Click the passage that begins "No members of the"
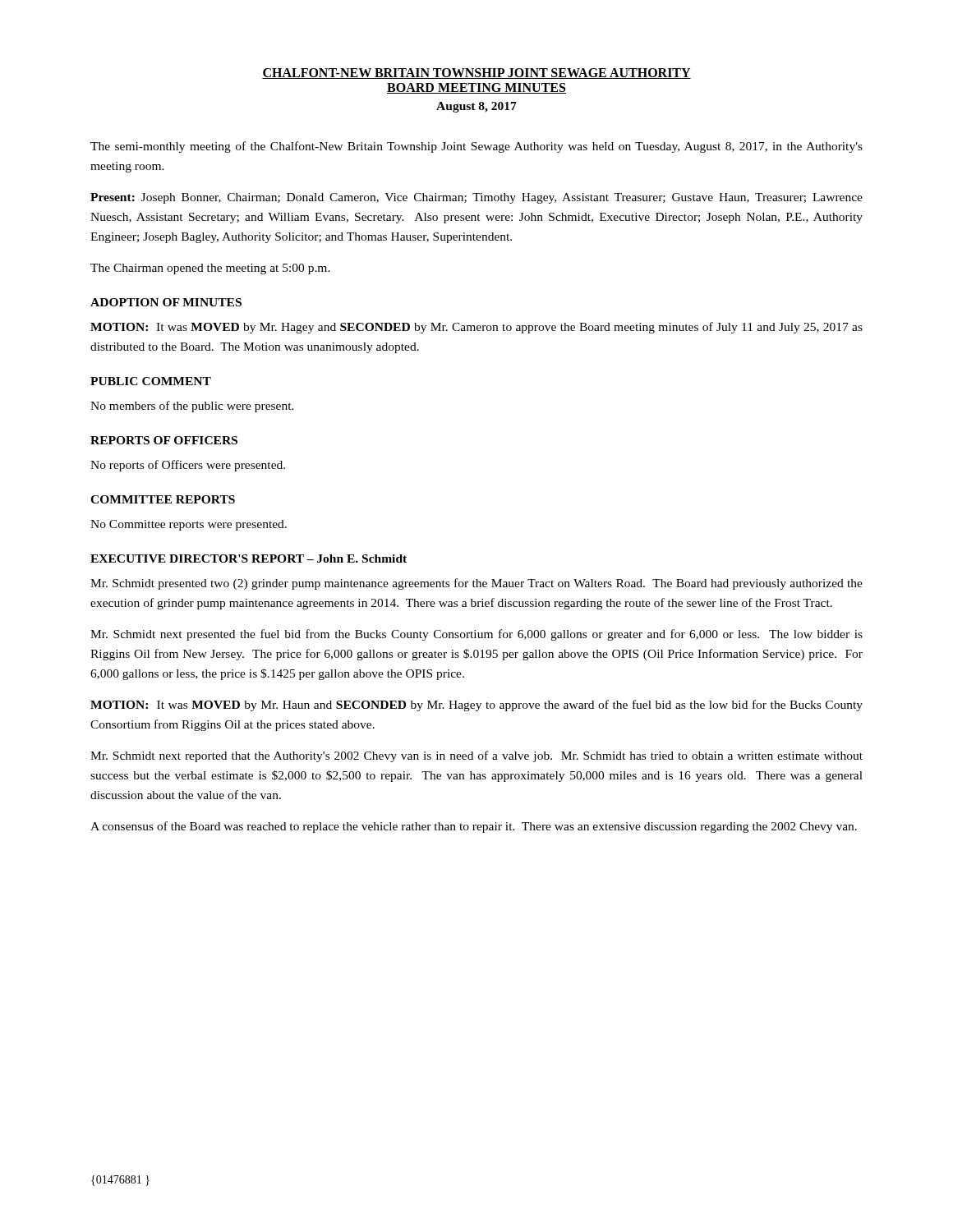Viewport: 953px width, 1232px height. (x=192, y=407)
